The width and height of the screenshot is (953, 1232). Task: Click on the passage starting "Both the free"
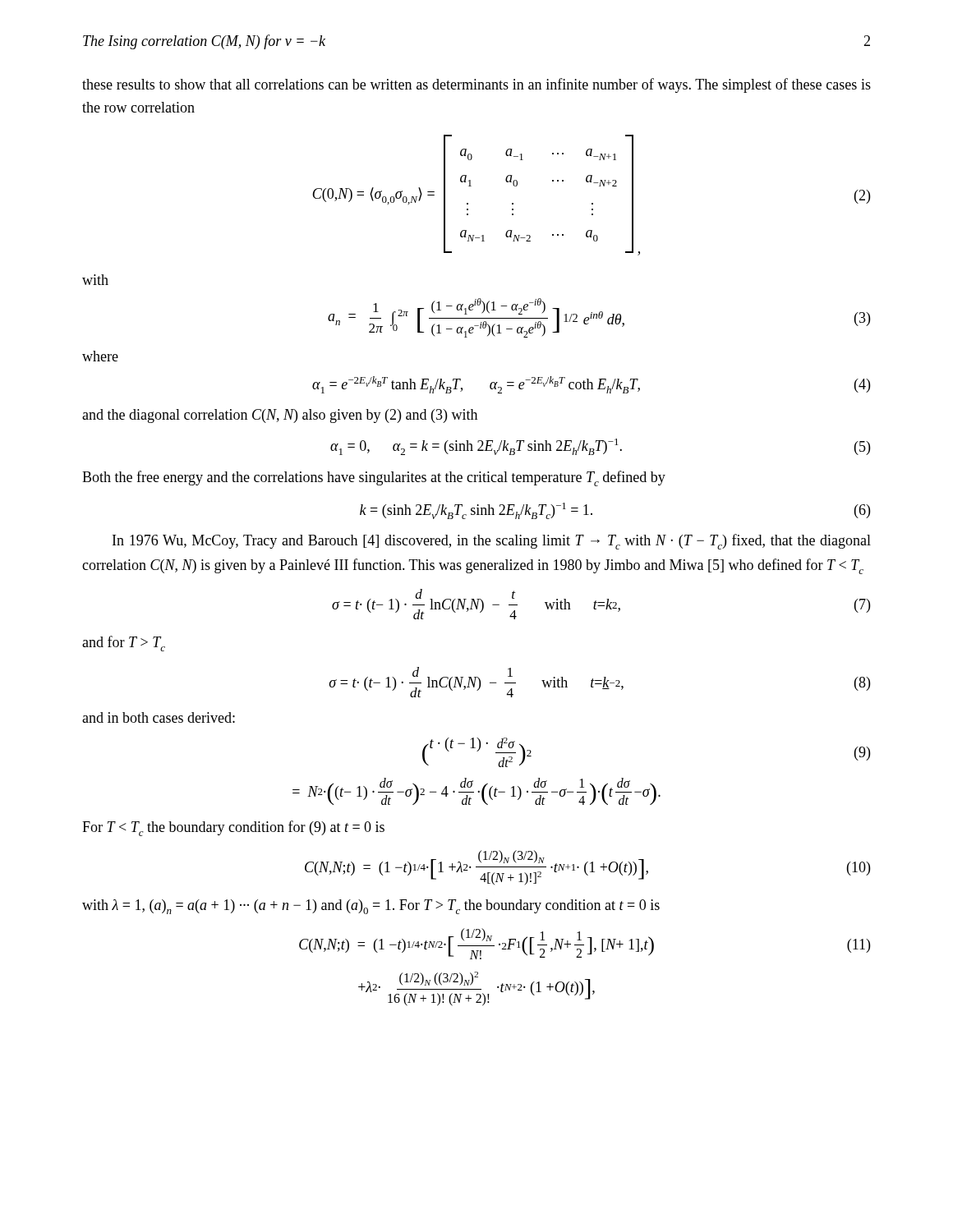point(374,479)
